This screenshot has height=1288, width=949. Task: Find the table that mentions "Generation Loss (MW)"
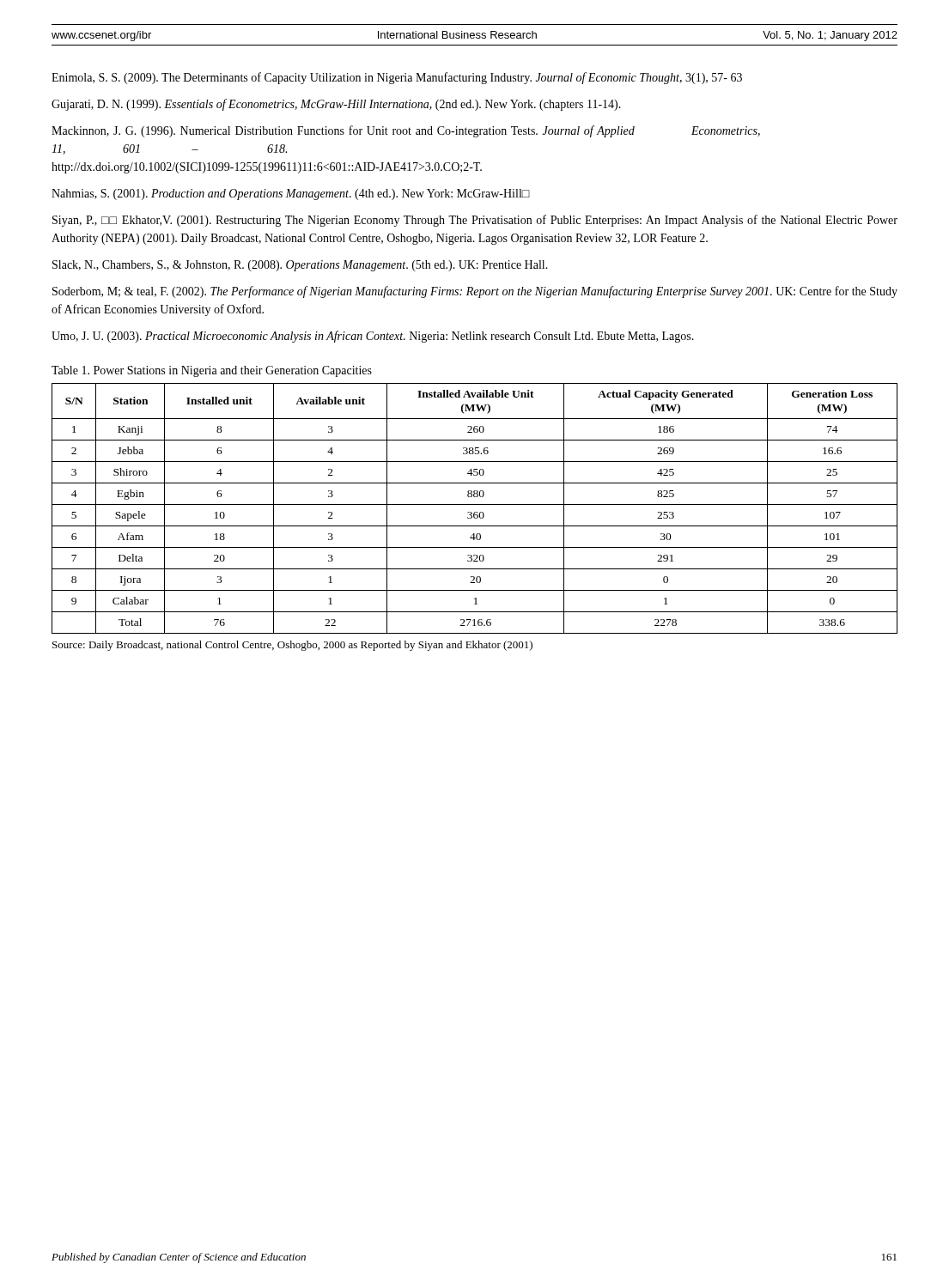tap(474, 508)
